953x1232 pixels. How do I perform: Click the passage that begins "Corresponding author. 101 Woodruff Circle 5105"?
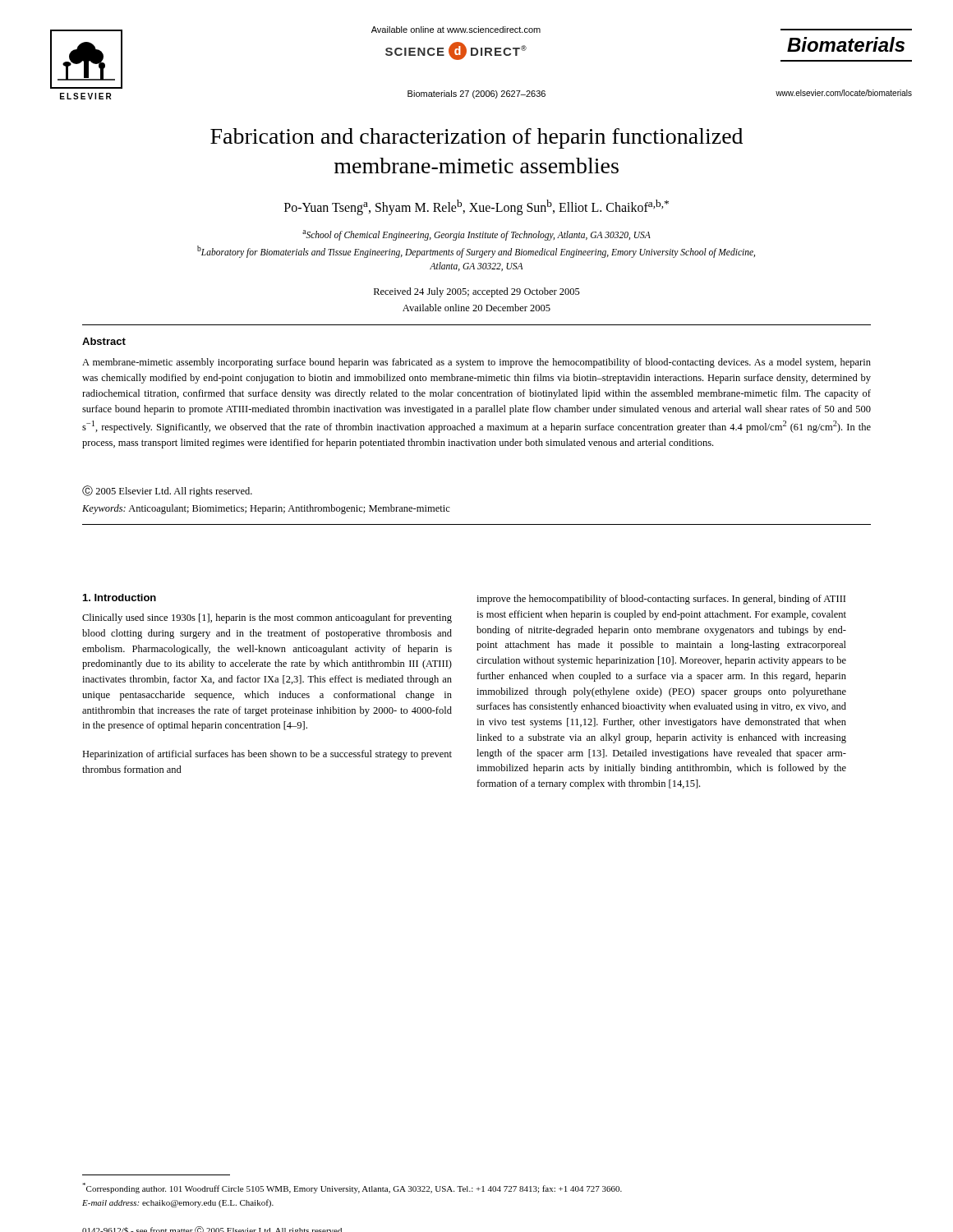(352, 1188)
